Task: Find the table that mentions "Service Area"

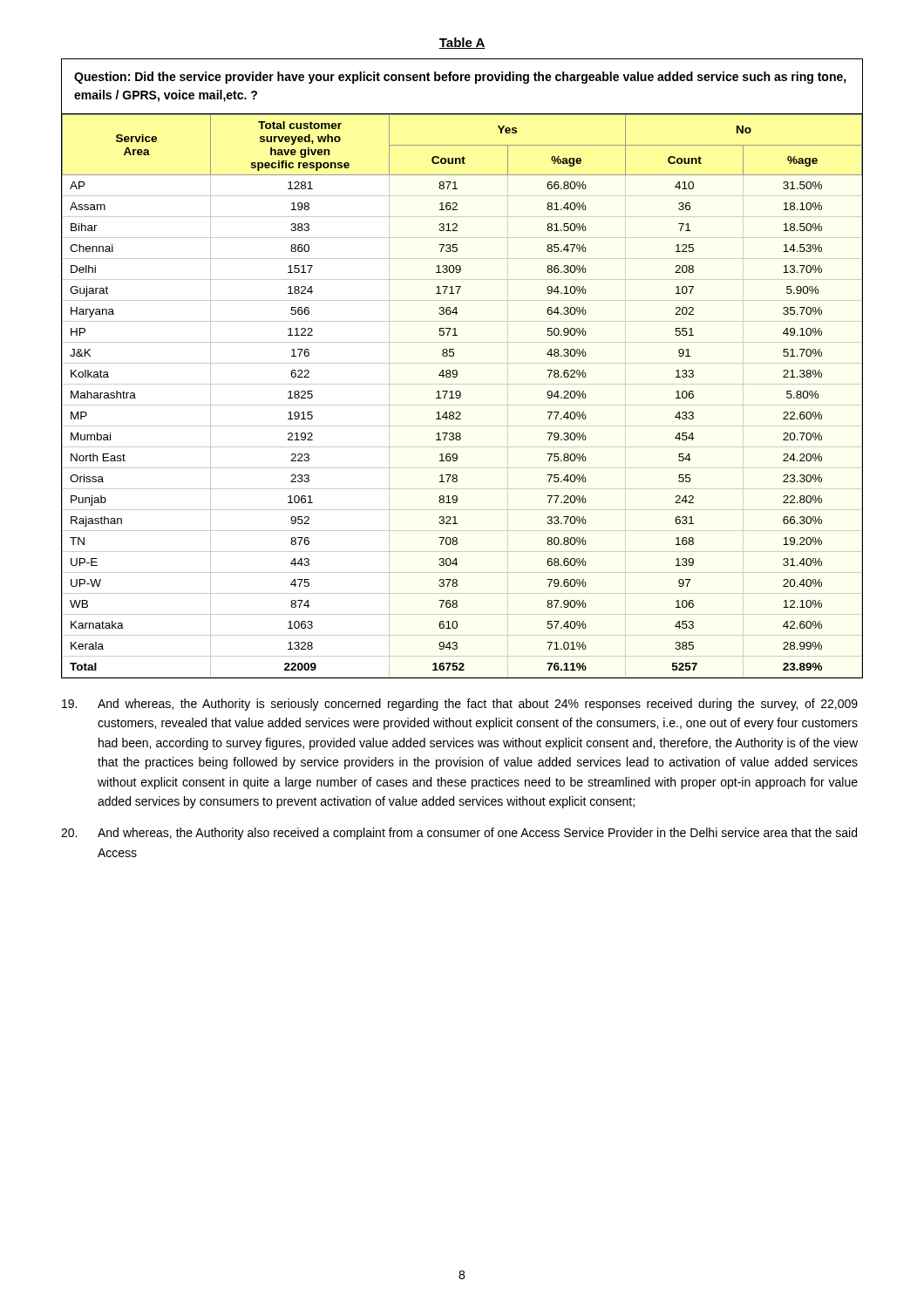Action: [462, 368]
